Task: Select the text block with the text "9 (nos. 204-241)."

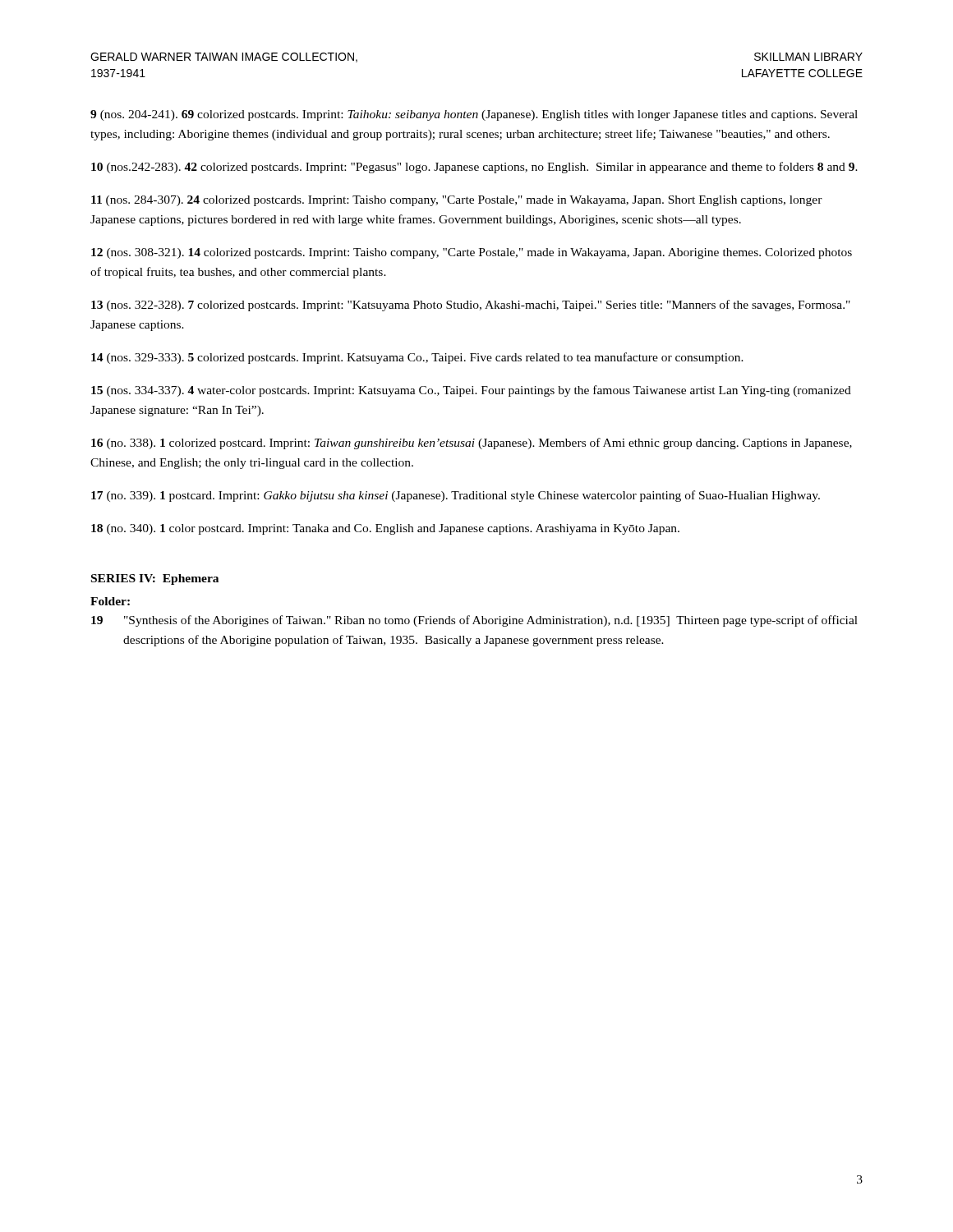Action: click(474, 124)
